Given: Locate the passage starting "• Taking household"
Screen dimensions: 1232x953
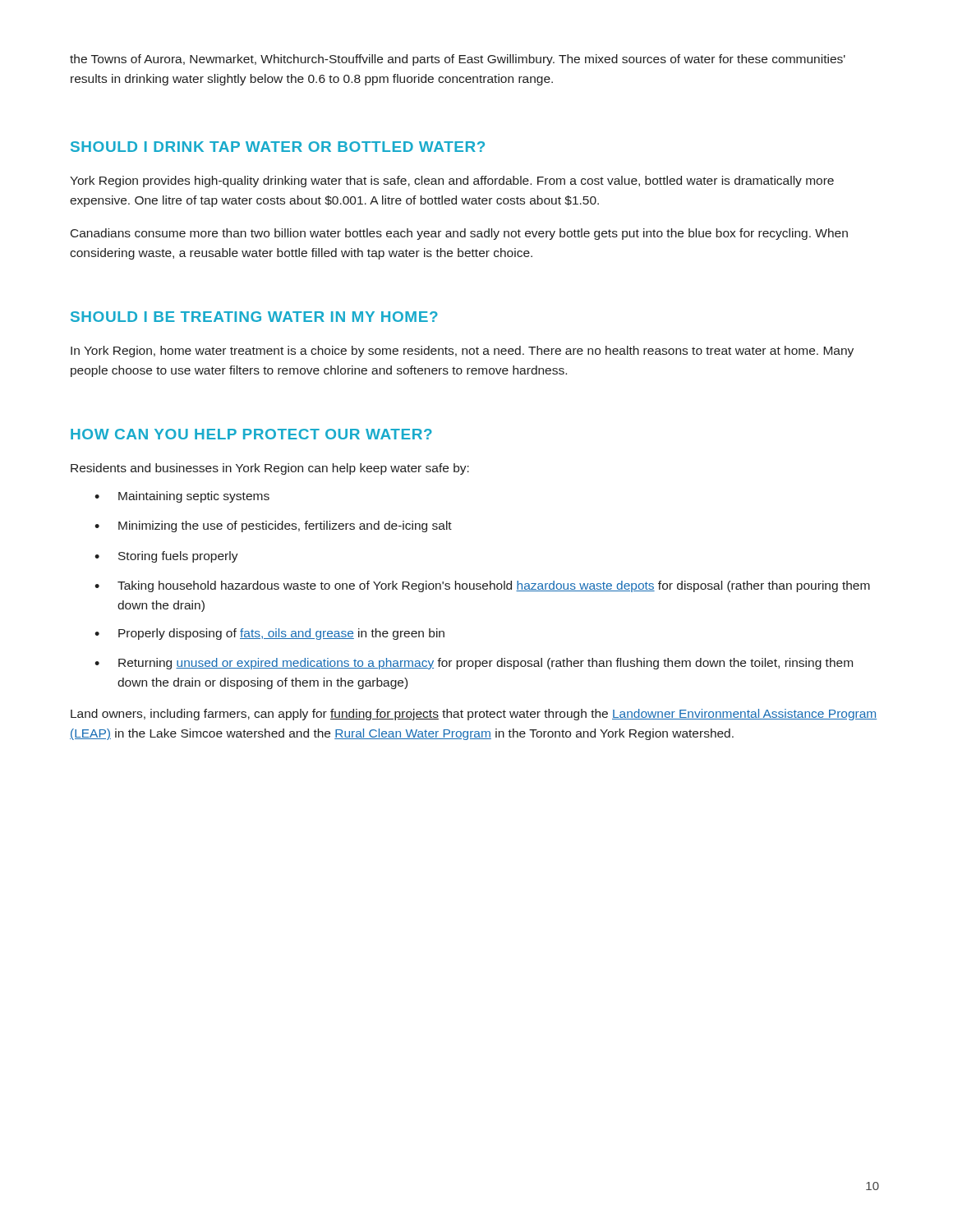Looking at the screenshot, I should (x=487, y=595).
